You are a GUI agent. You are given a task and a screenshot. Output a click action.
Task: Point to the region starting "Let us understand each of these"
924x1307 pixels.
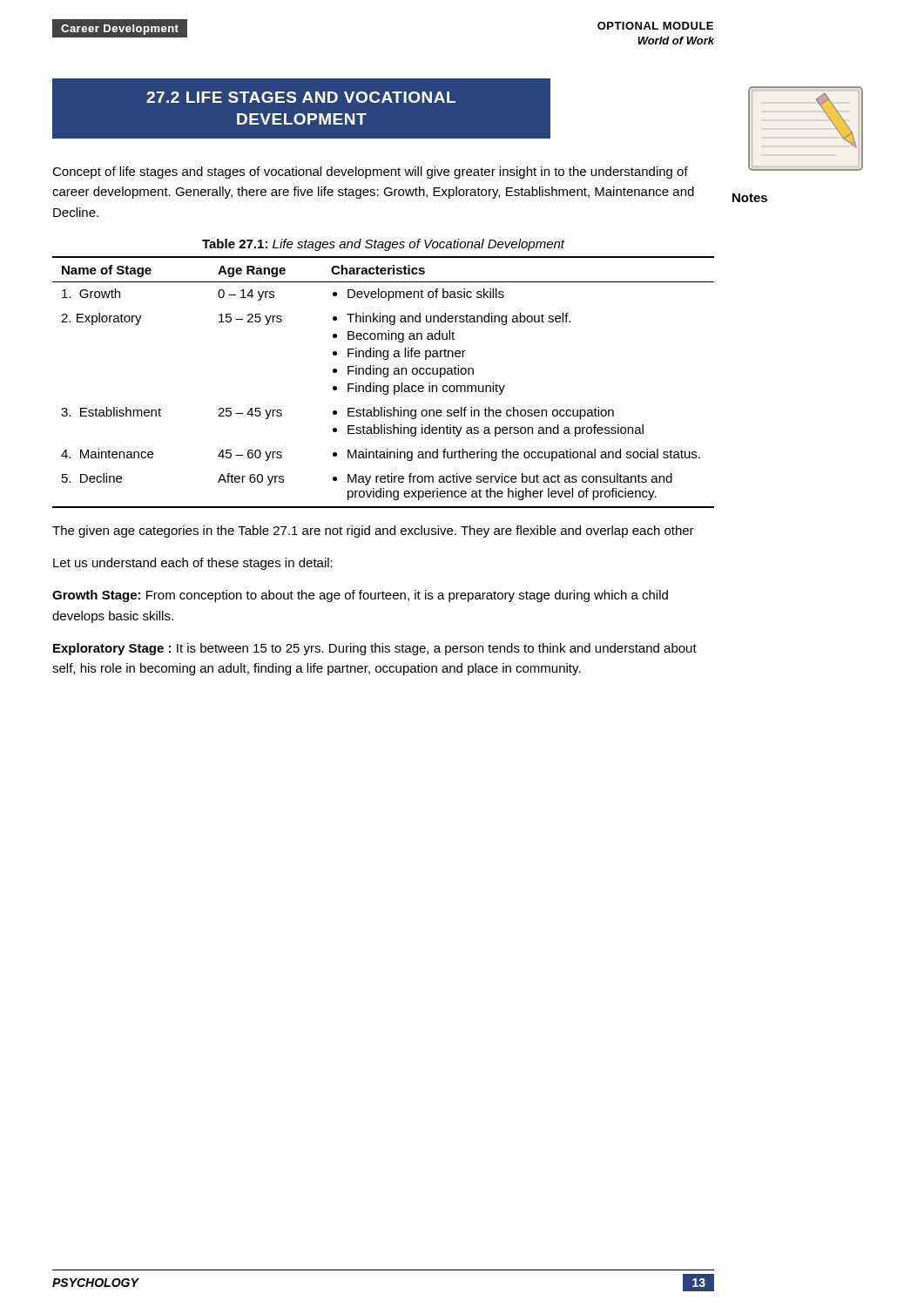coord(193,564)
